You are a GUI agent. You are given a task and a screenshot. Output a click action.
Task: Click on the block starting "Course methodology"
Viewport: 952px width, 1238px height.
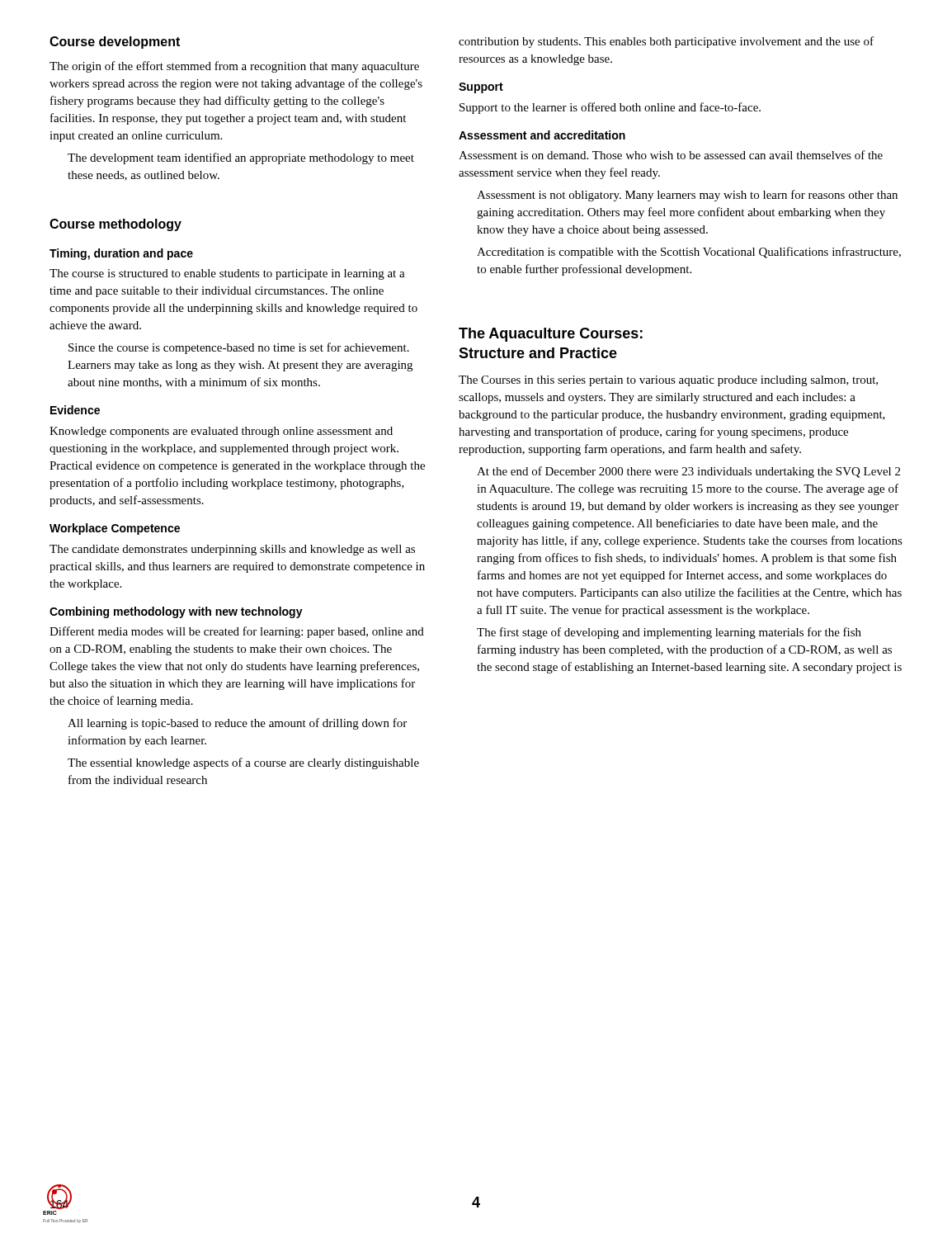tap(115, 225)
